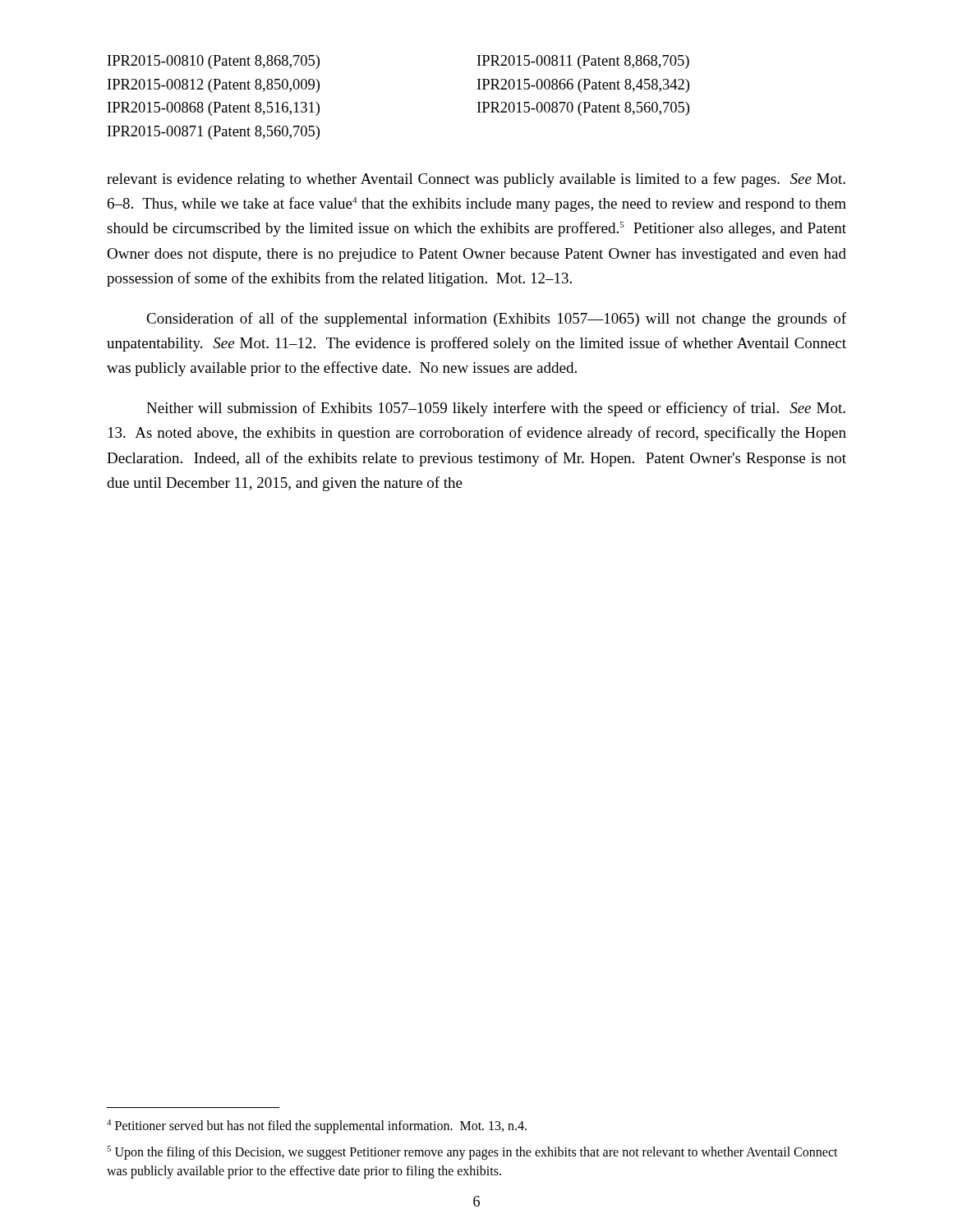Click on the text block starting "5 Upon the filing of this Decision, we"
Screen dimensions: 1232x953
(x=472, y=1160)
